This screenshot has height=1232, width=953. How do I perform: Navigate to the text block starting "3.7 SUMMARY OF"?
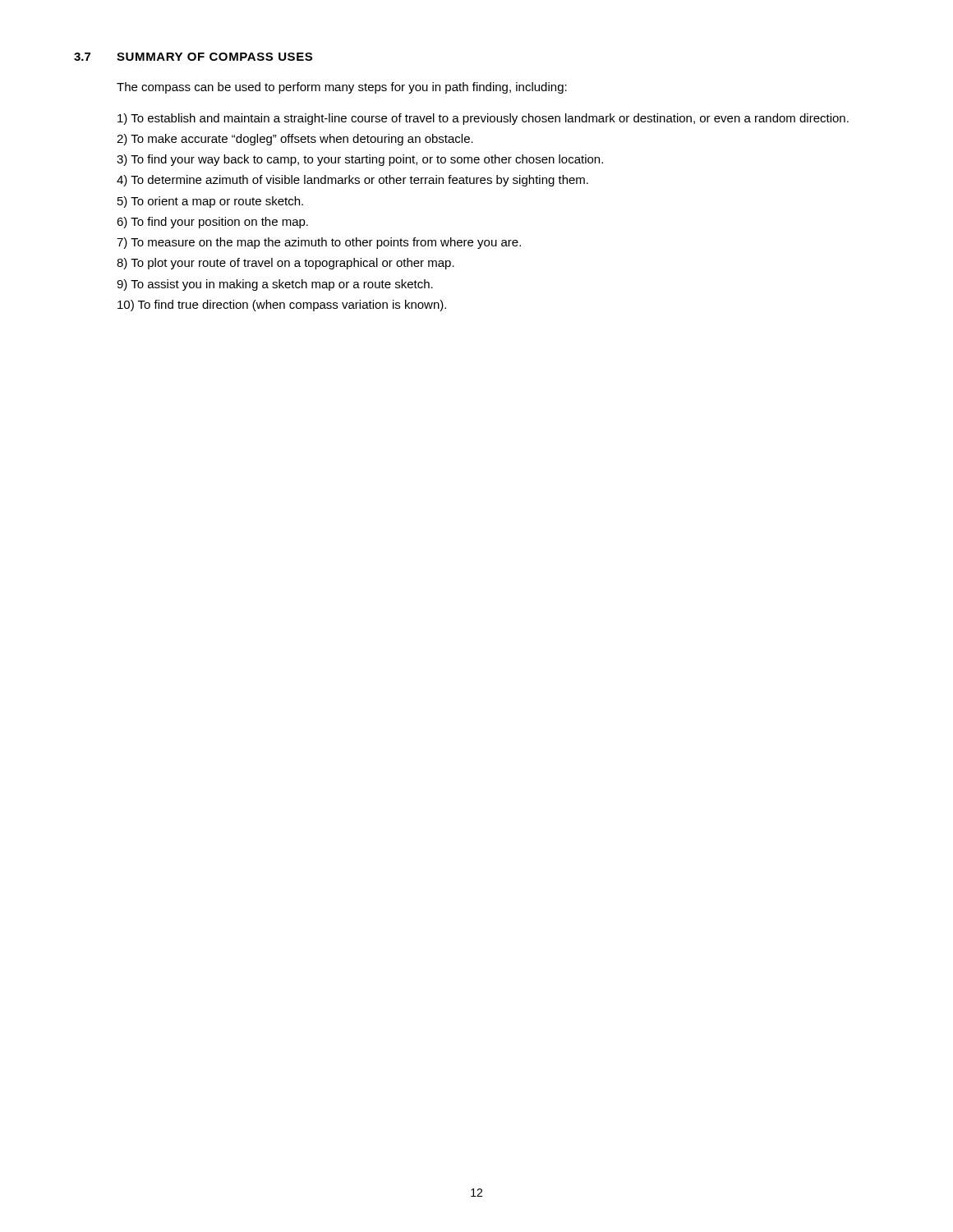tap(194, 56)
